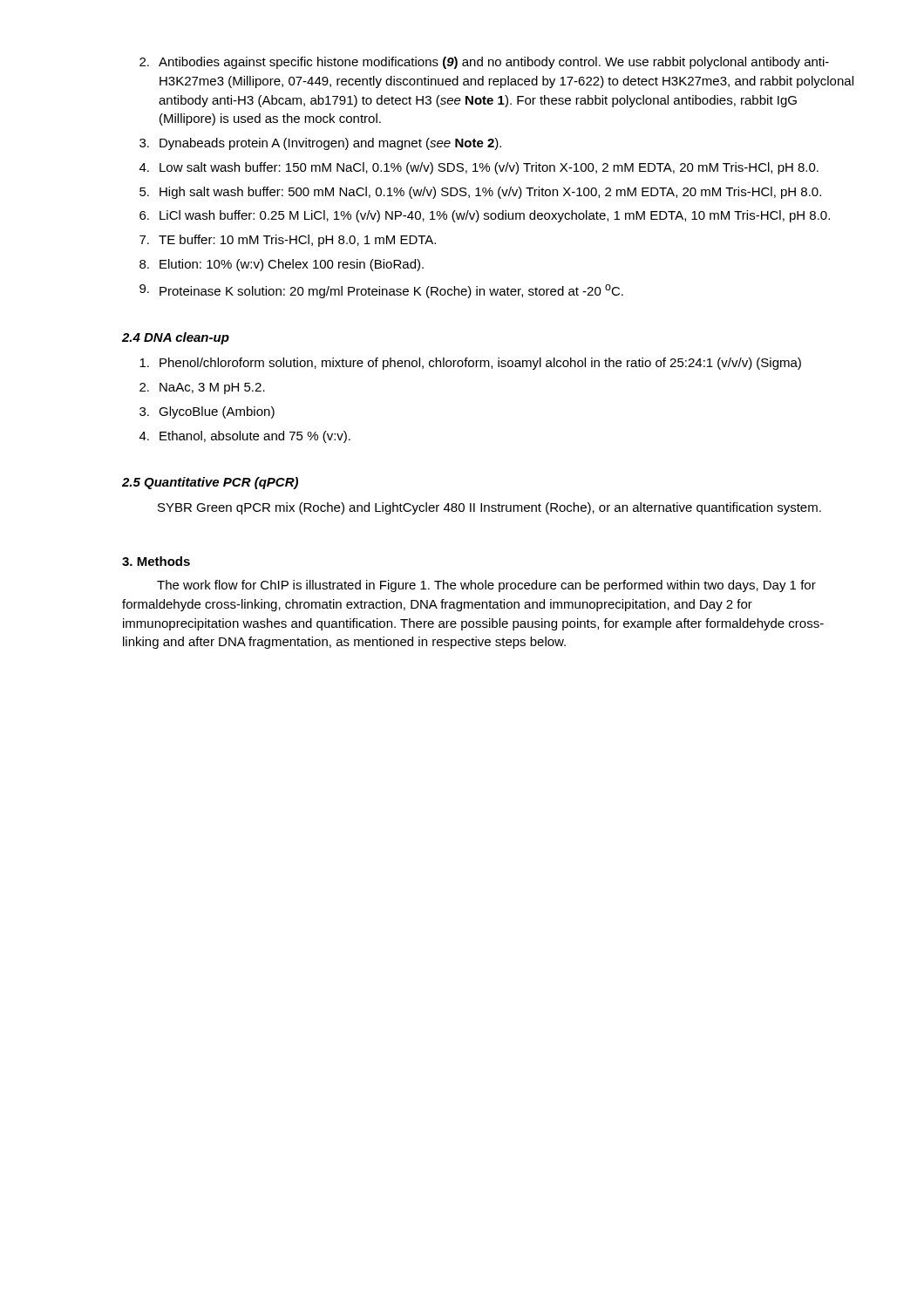This screenshot has height=1308, width=924.
Task: Where is the passage that starts "The work flow for"?
Action: point(473,613)
